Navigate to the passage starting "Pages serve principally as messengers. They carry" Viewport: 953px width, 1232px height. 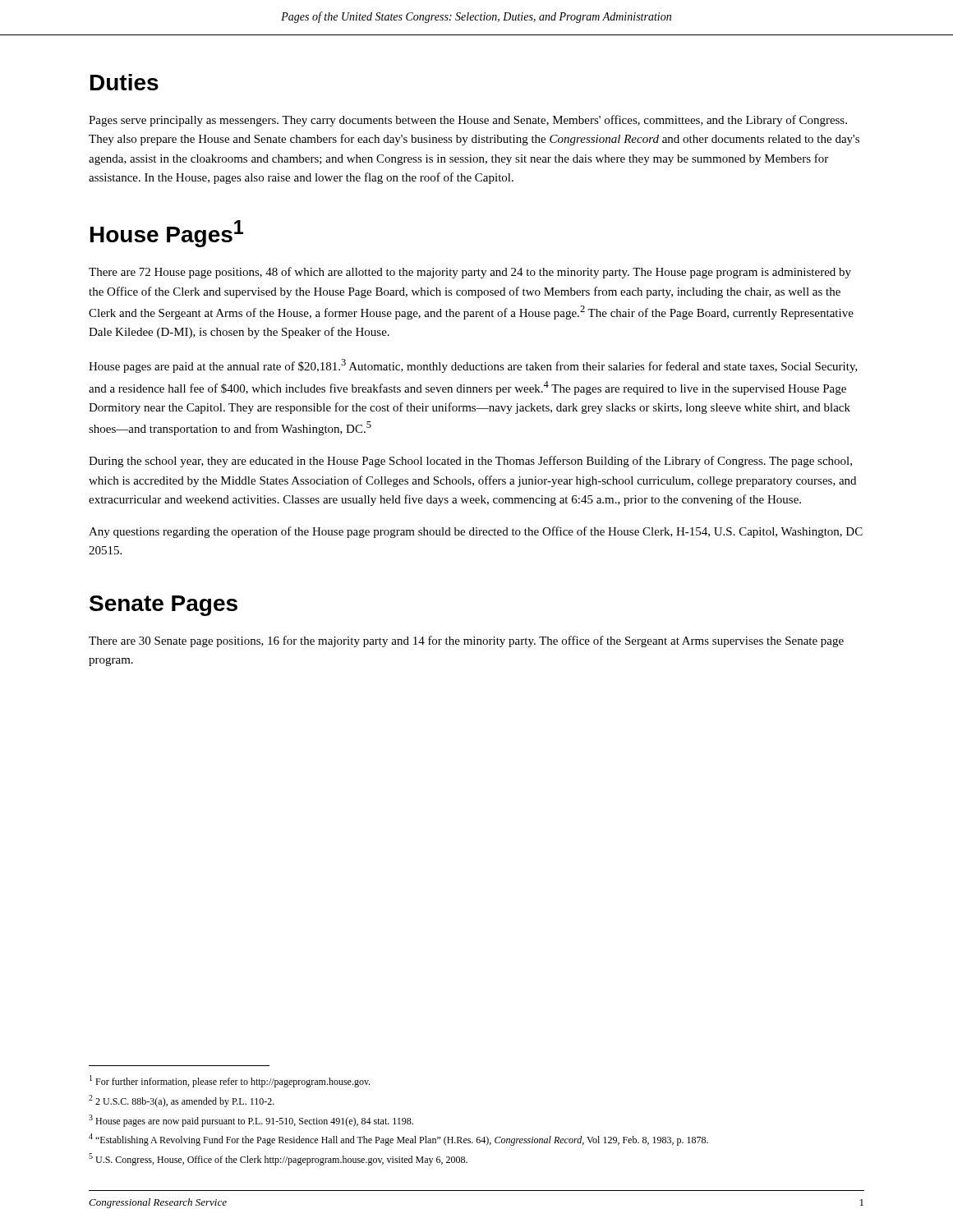pyautogui.click(x=476, y=149)
